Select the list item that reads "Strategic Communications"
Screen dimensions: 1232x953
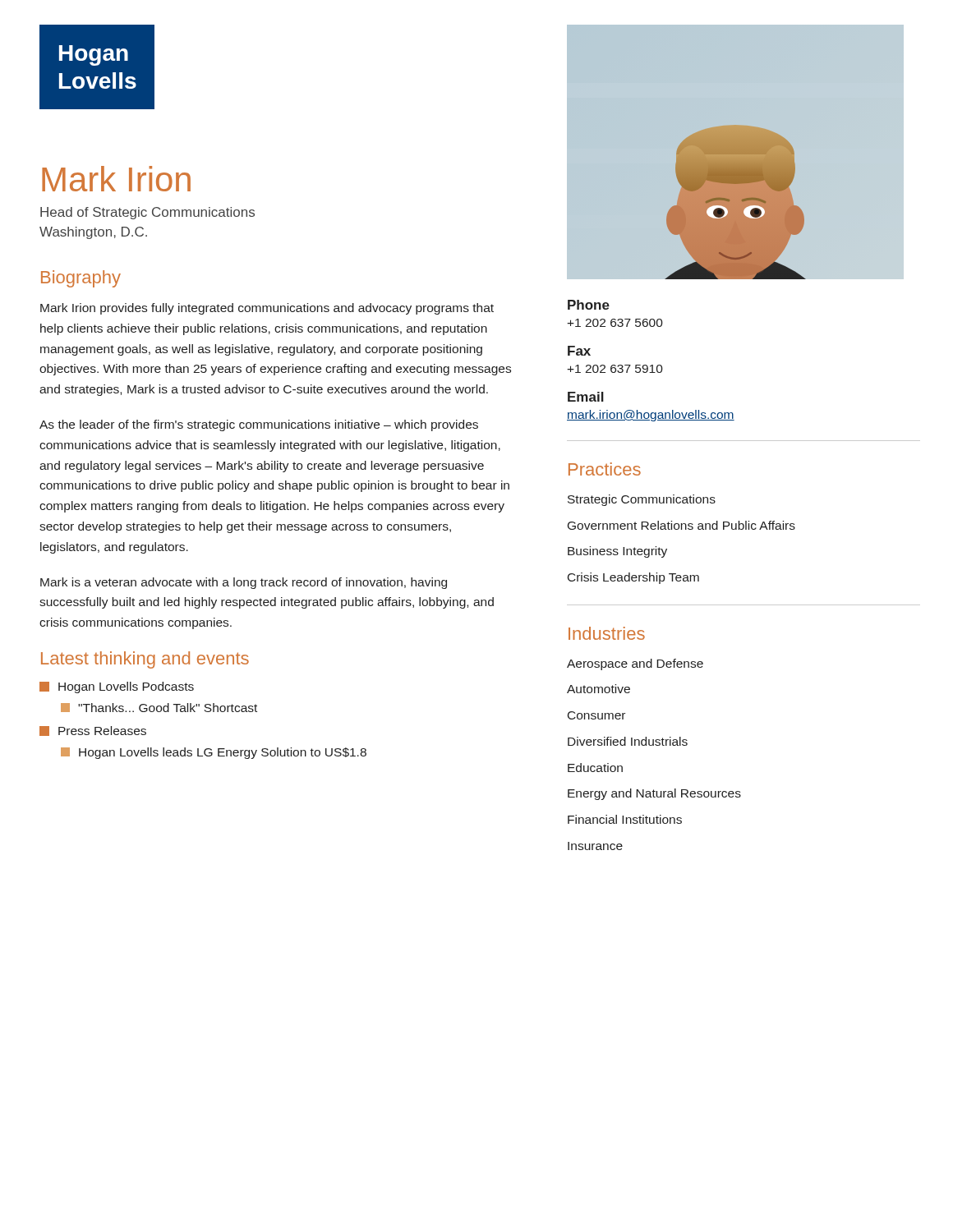click(642, 500)
